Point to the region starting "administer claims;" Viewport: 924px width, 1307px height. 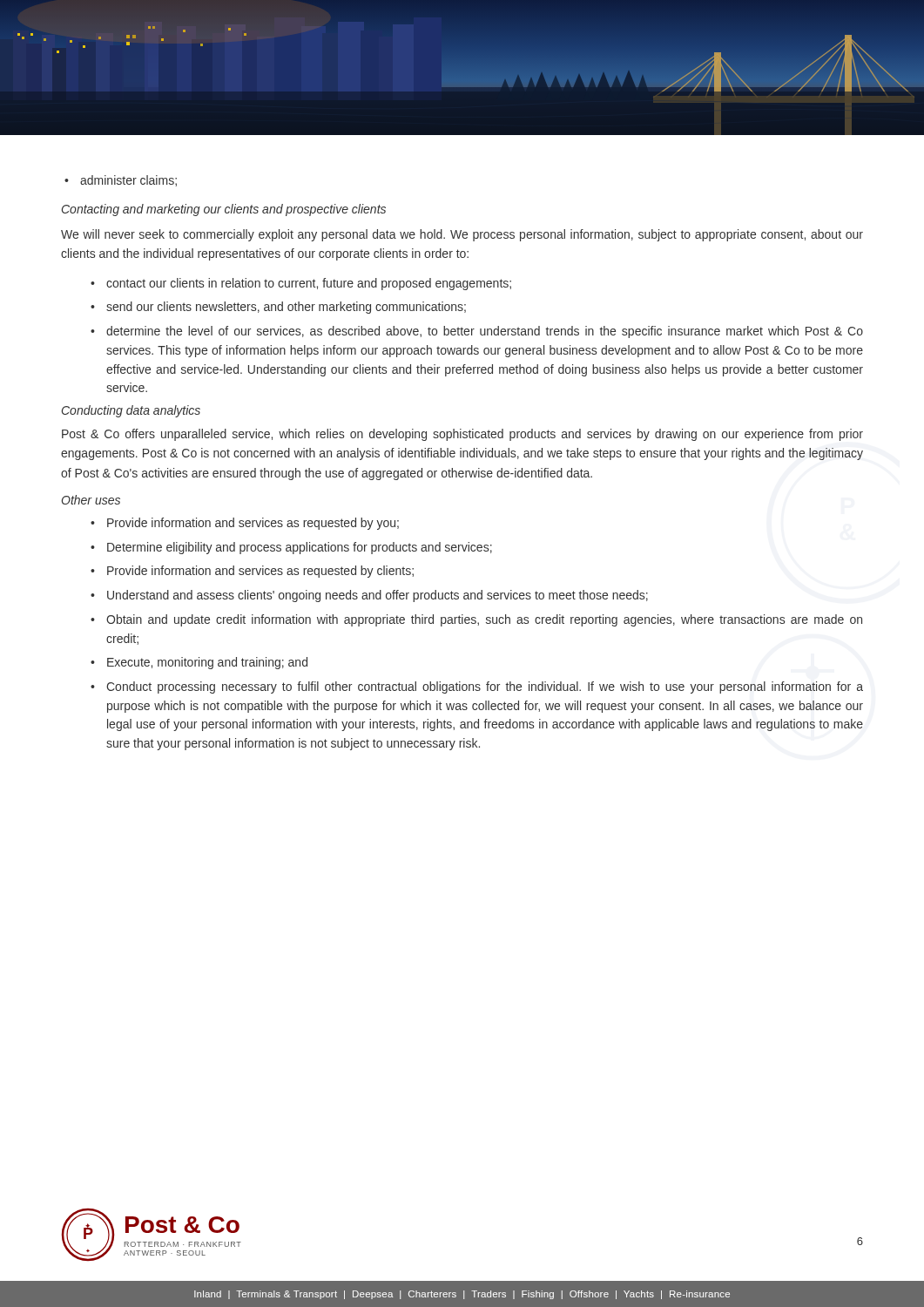[121, 181]
